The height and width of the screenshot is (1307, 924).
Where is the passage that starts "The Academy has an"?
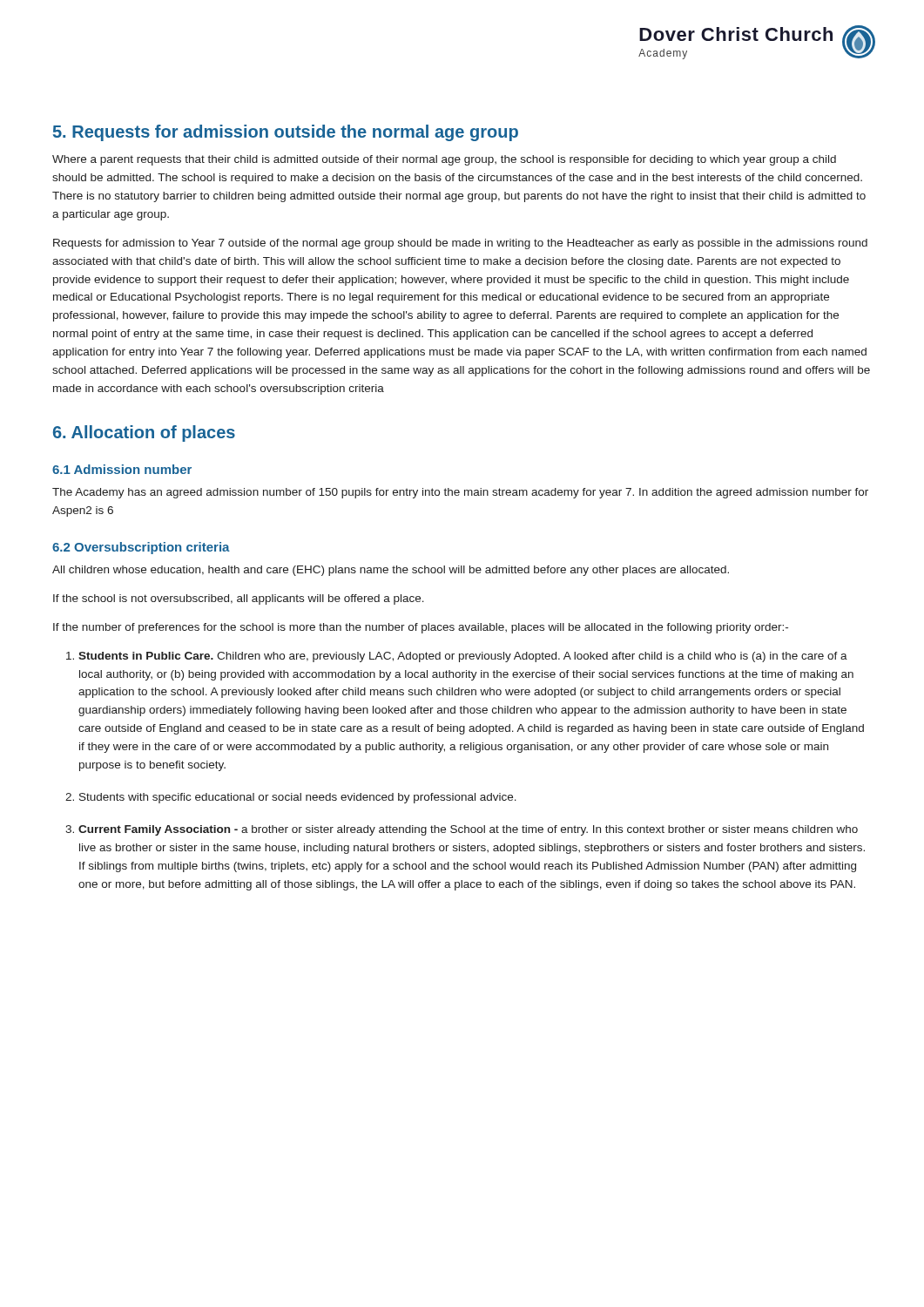(x=462, y=502)
